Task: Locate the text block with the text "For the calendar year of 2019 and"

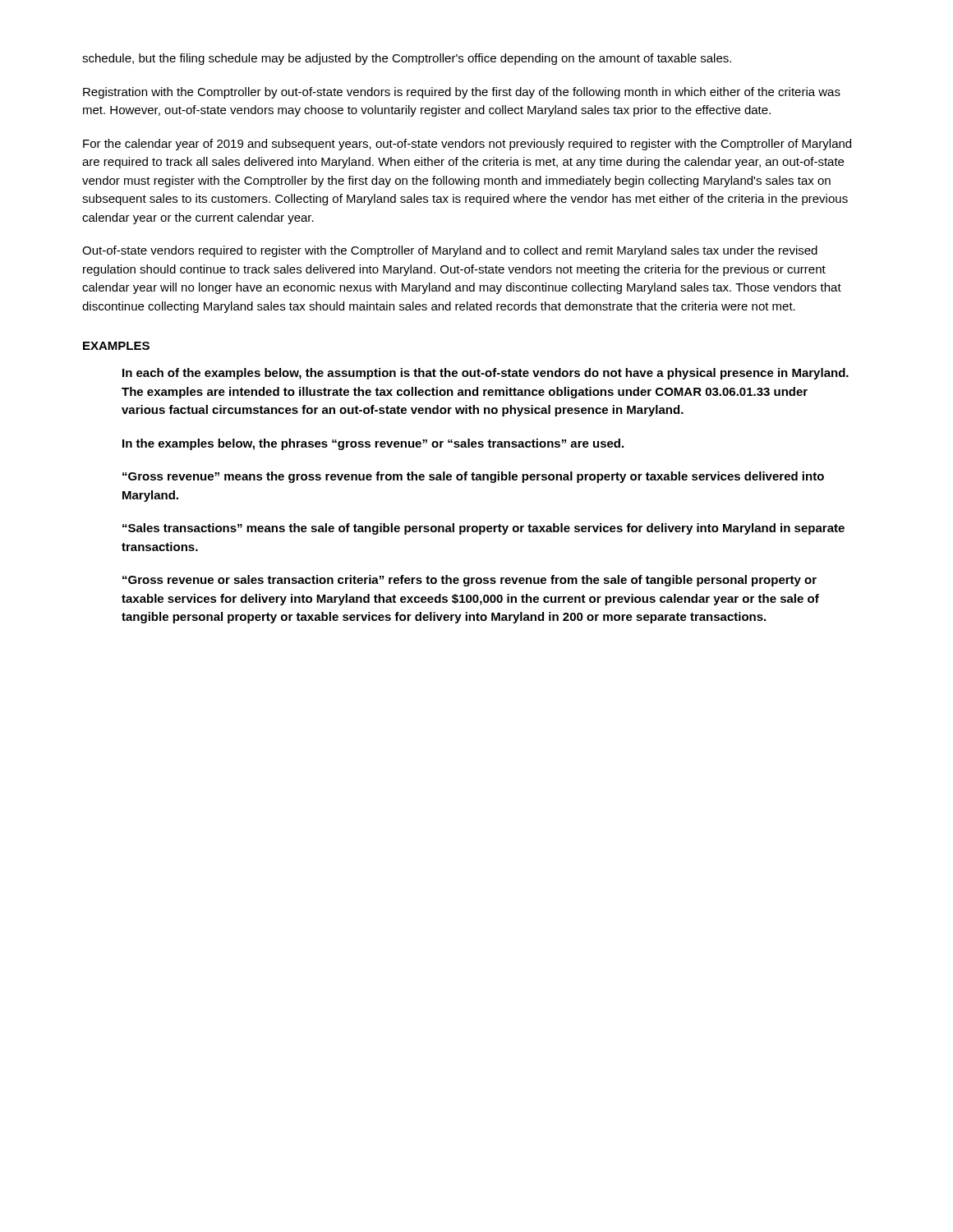Action: pos(467,180)
